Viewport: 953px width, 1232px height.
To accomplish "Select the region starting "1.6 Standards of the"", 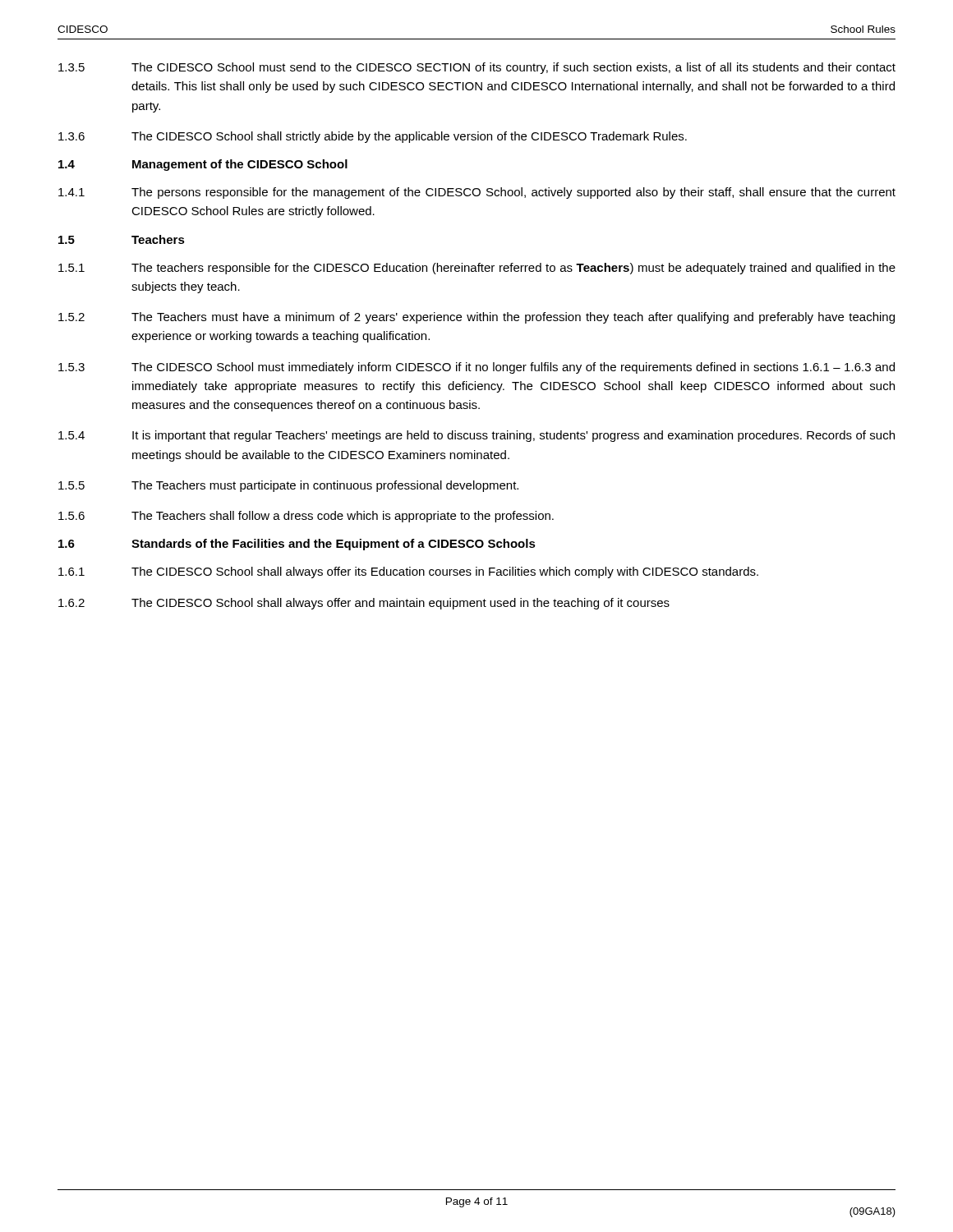I will (x=296, y=543).
